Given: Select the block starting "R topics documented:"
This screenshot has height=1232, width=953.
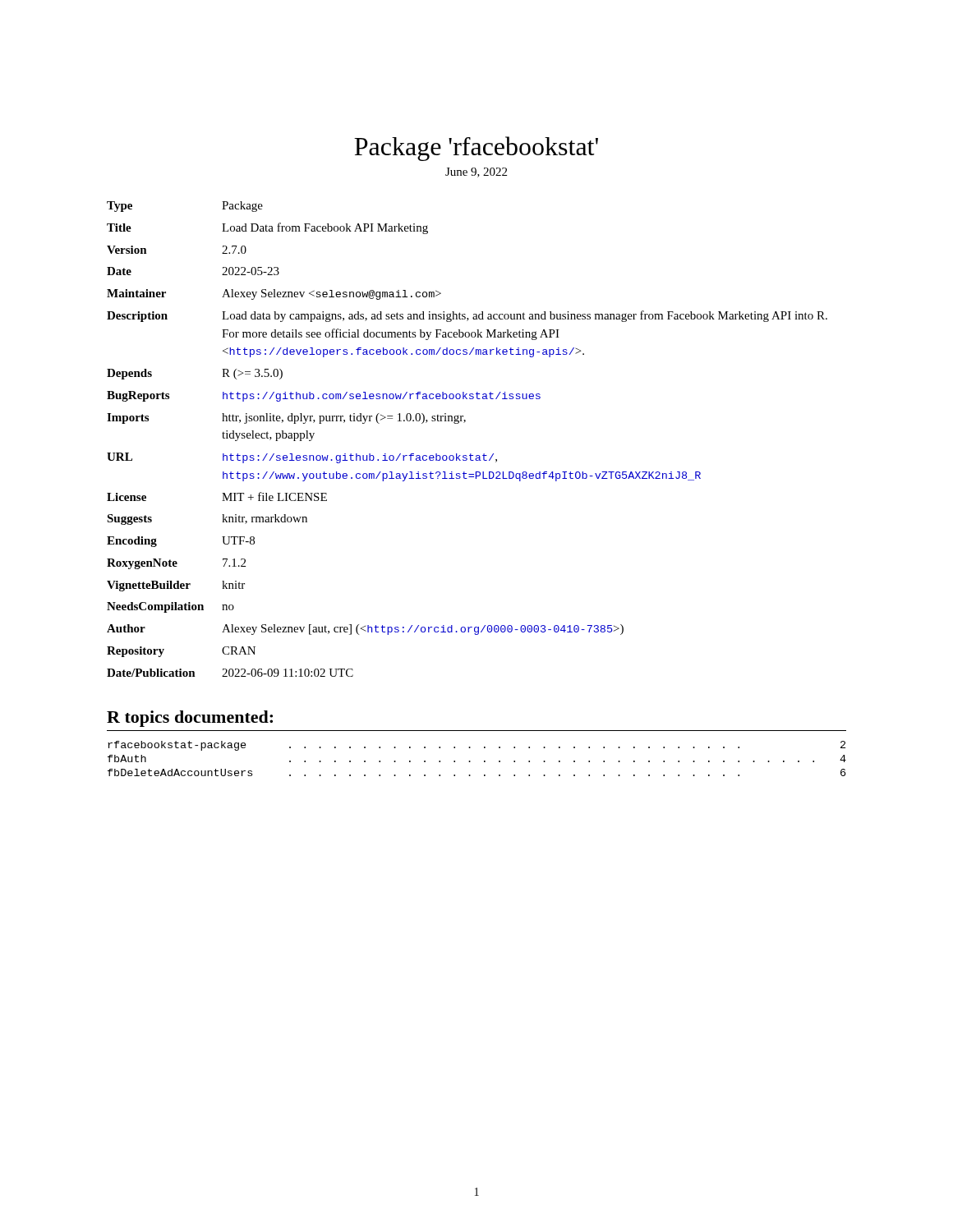Looking at the screenshot, I should [x=476, y=719].
